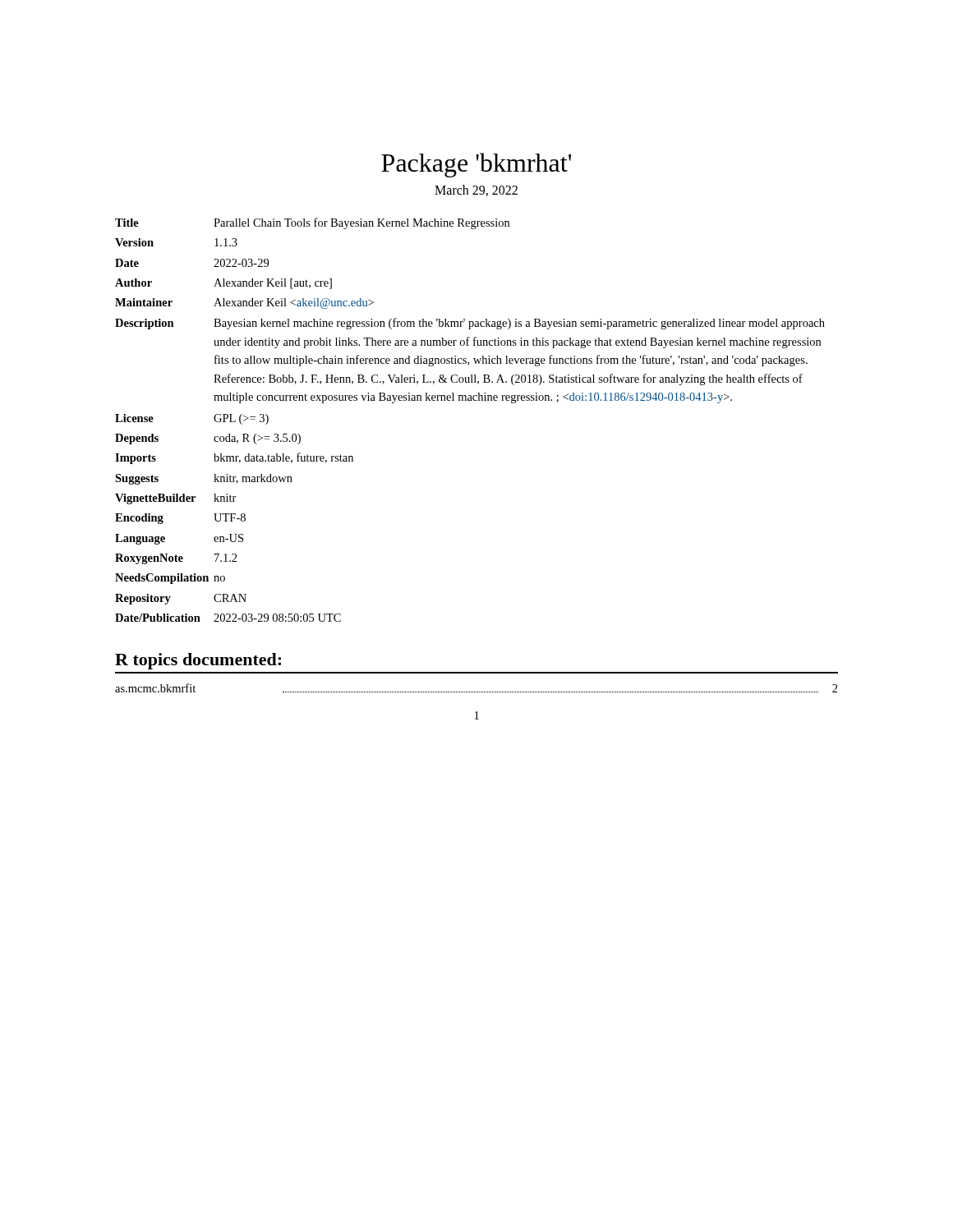Where does it say "Depends coda, R (>= 3.5.0)"?

tap(131, 439)
